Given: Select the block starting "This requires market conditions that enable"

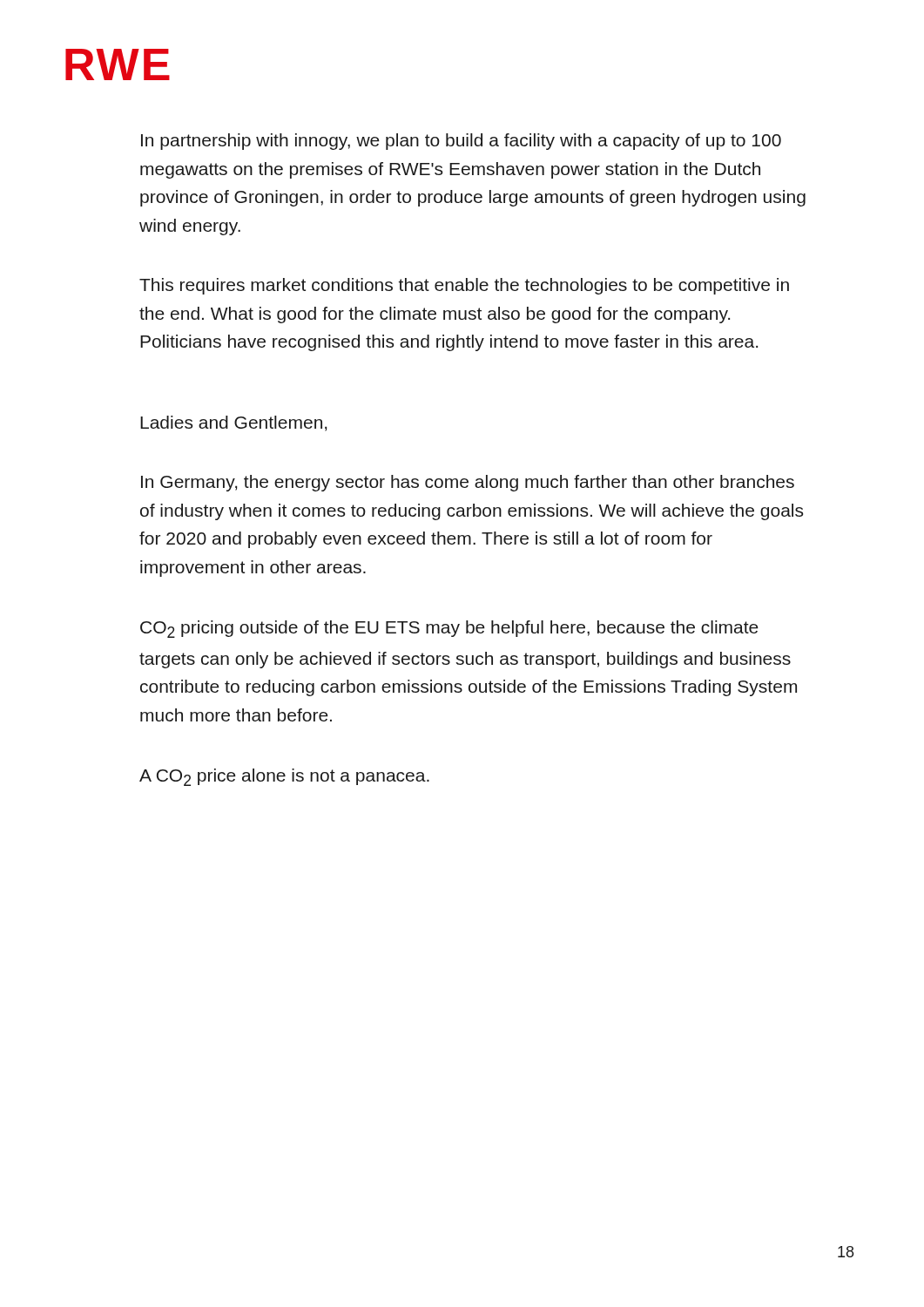Looking at the screenshot, I should pos(465,313).
